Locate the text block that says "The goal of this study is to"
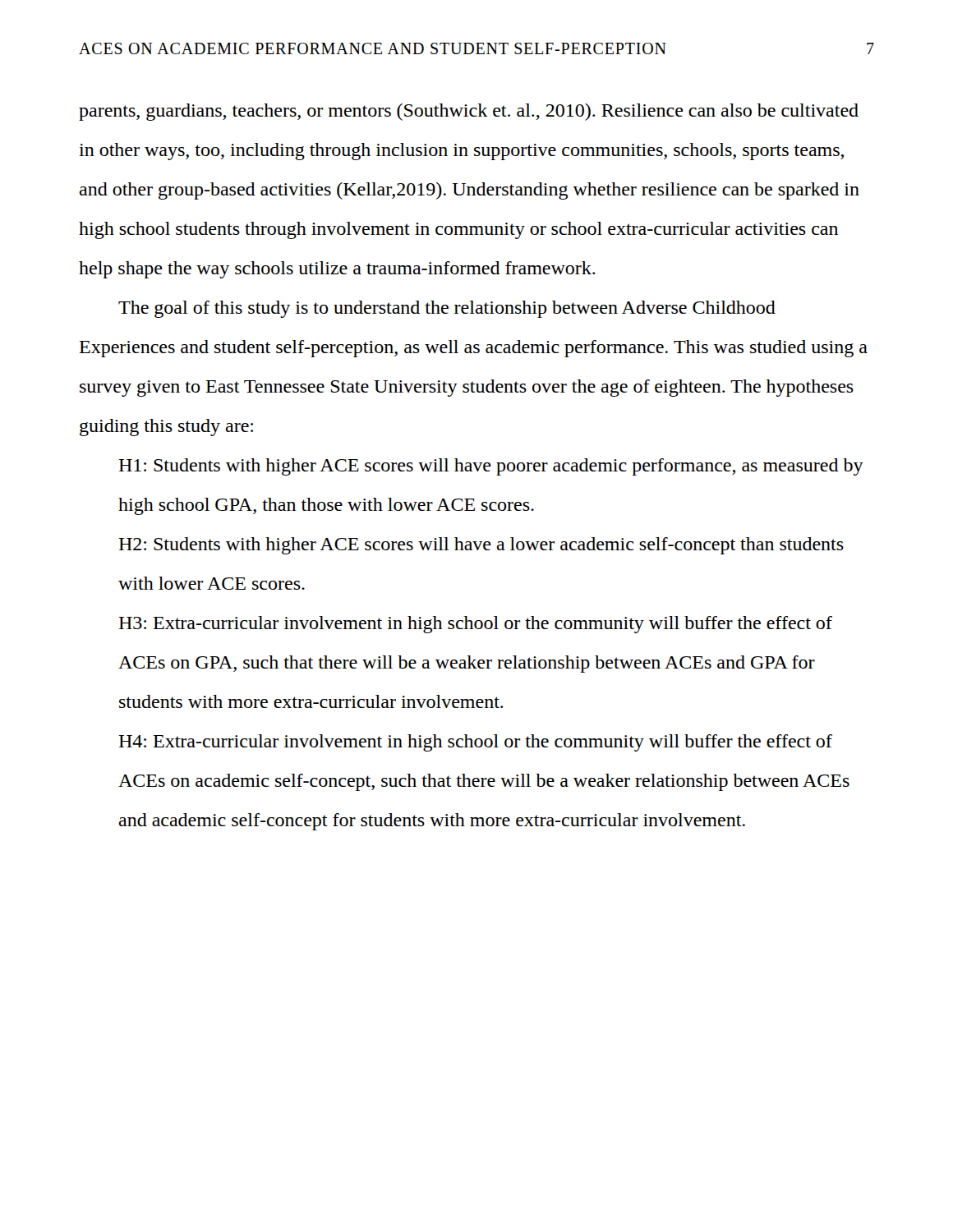953x1232 pixels. pos(447,309)
